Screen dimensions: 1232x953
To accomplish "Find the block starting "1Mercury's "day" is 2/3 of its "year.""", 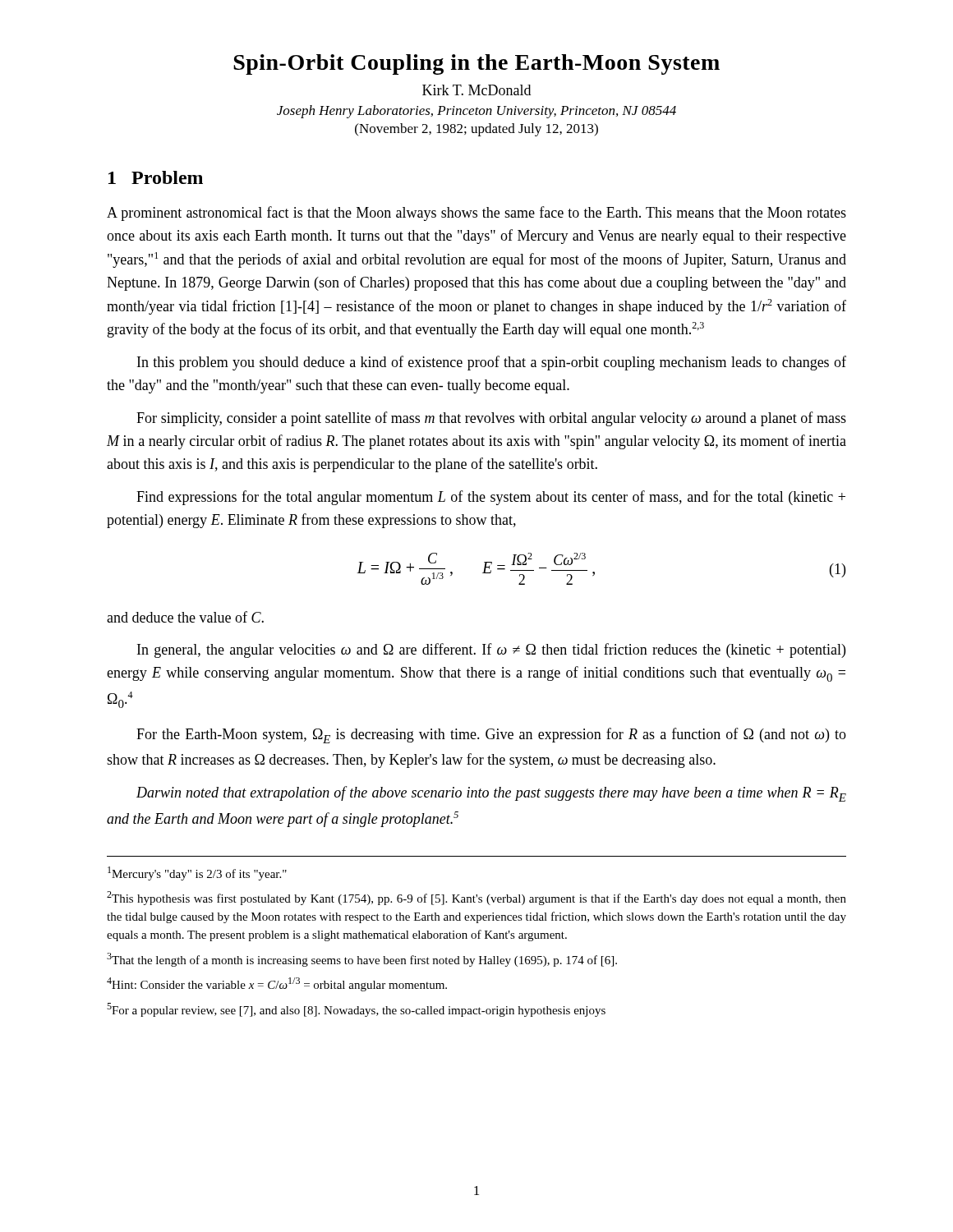I will coord(197,872).
